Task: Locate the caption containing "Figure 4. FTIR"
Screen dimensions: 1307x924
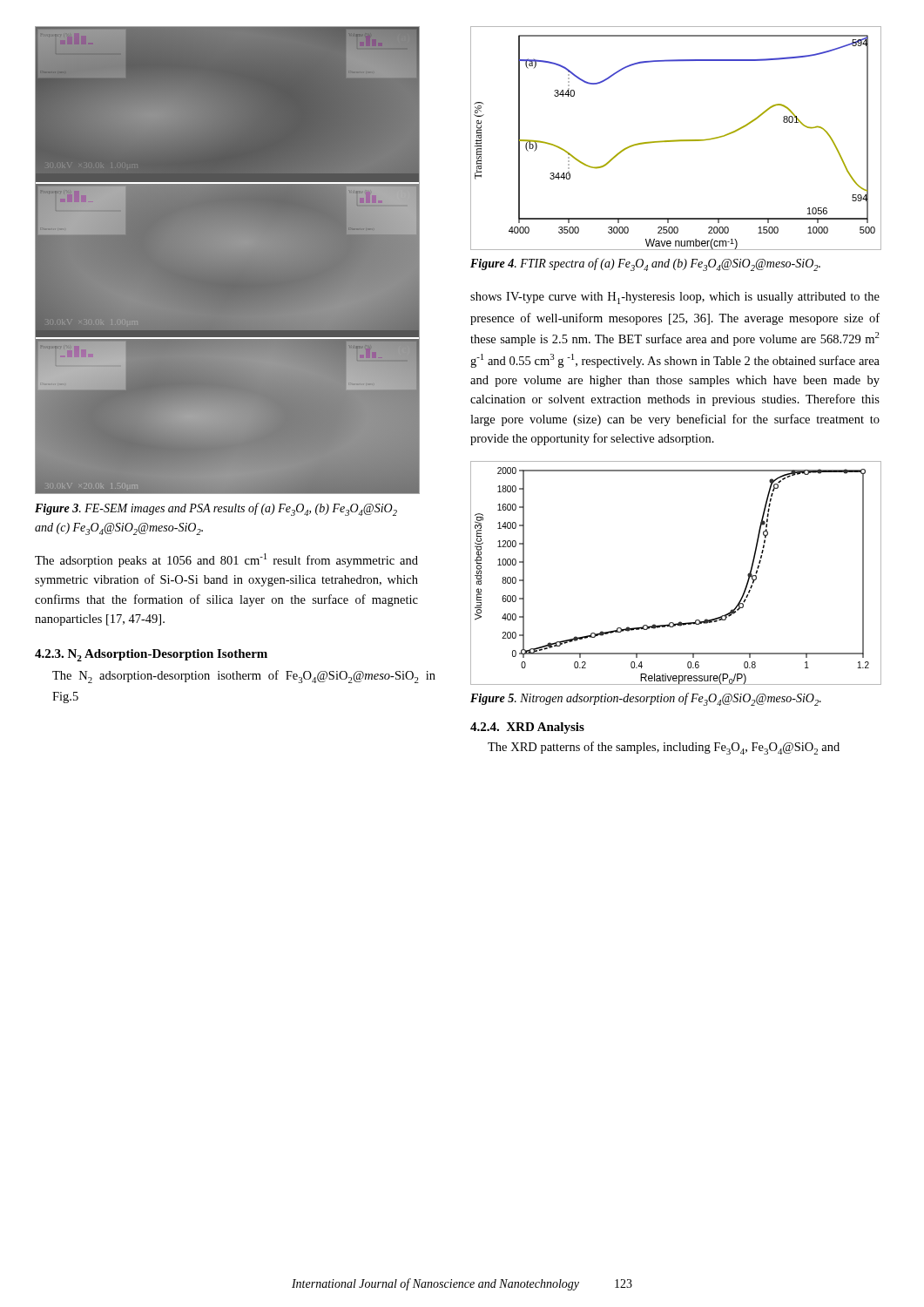Action: click(646, 265)
